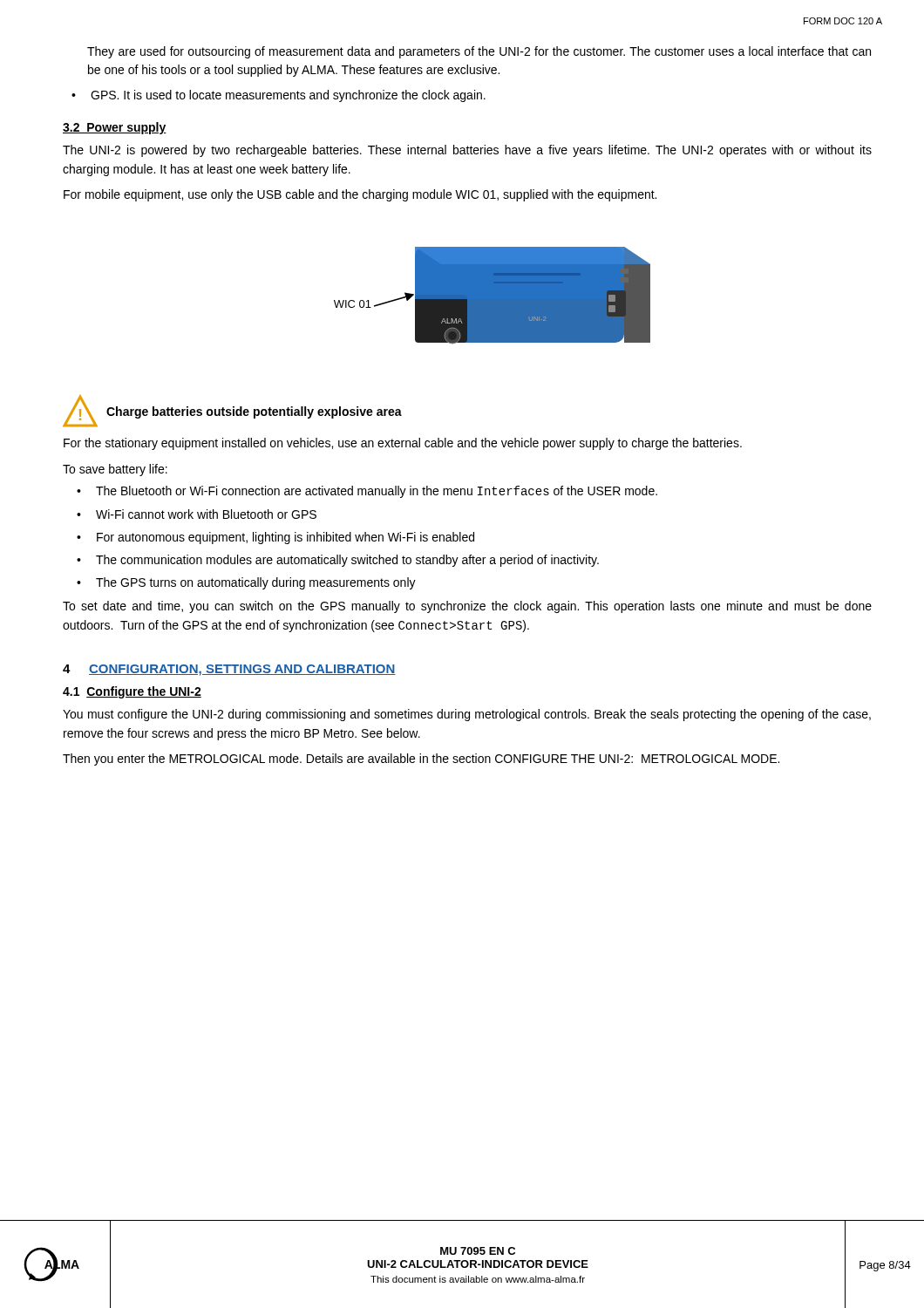Point to the passage starting "For the stationary equipment installed on vehicles, use"
The image size is (924, 1308).
403,443
